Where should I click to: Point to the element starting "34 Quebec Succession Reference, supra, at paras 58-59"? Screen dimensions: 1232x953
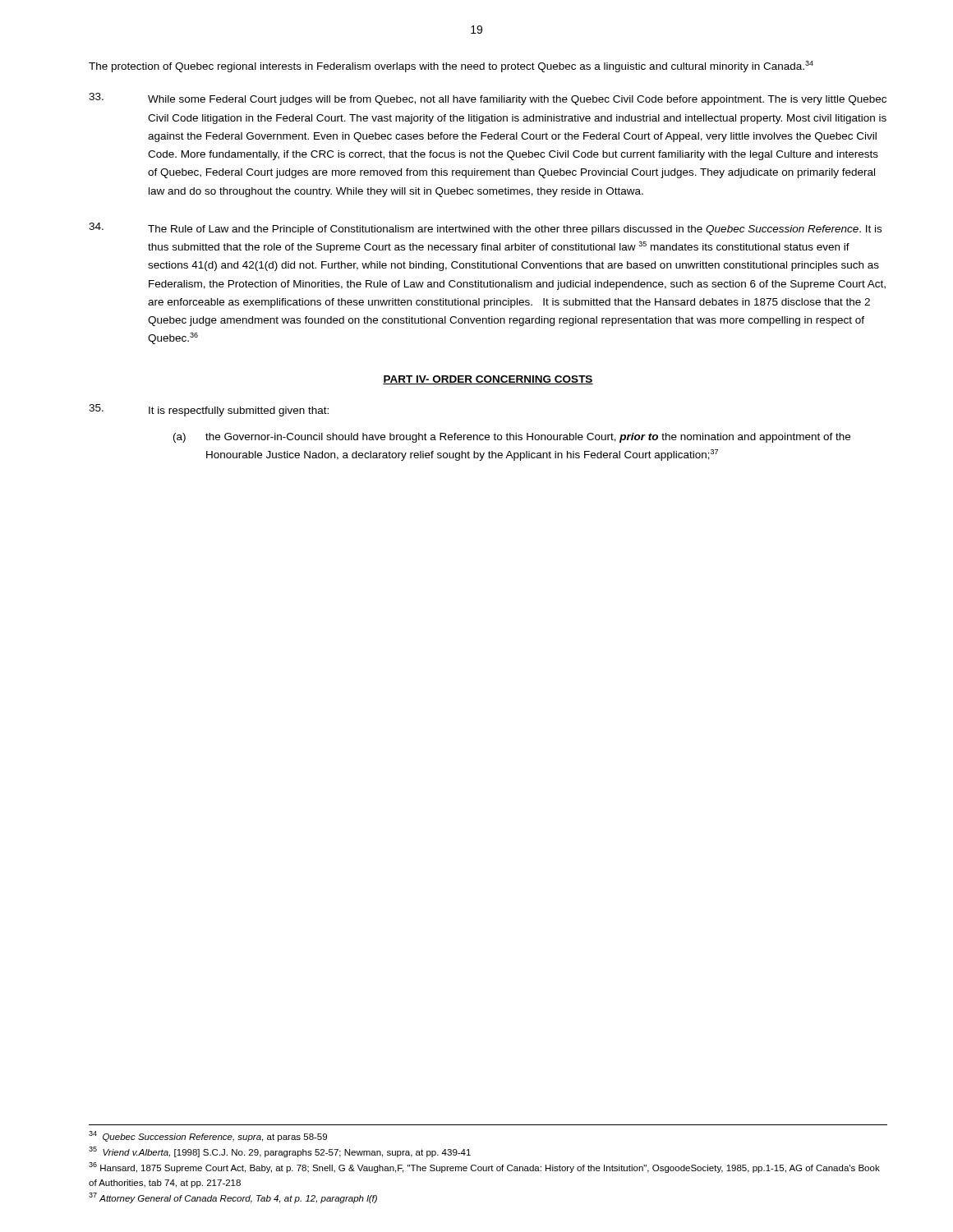488,1168
